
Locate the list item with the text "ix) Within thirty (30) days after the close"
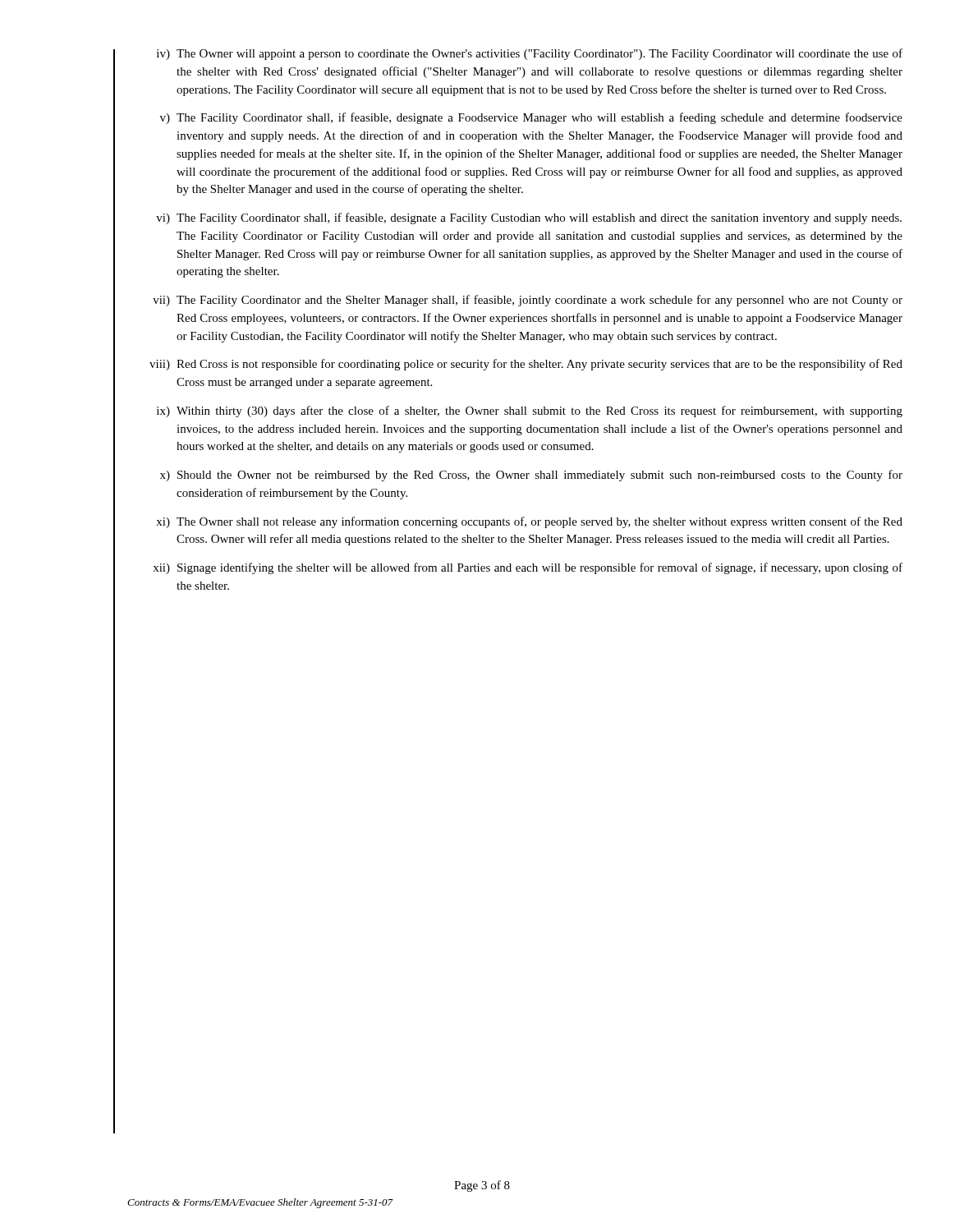tap(515, 429)
